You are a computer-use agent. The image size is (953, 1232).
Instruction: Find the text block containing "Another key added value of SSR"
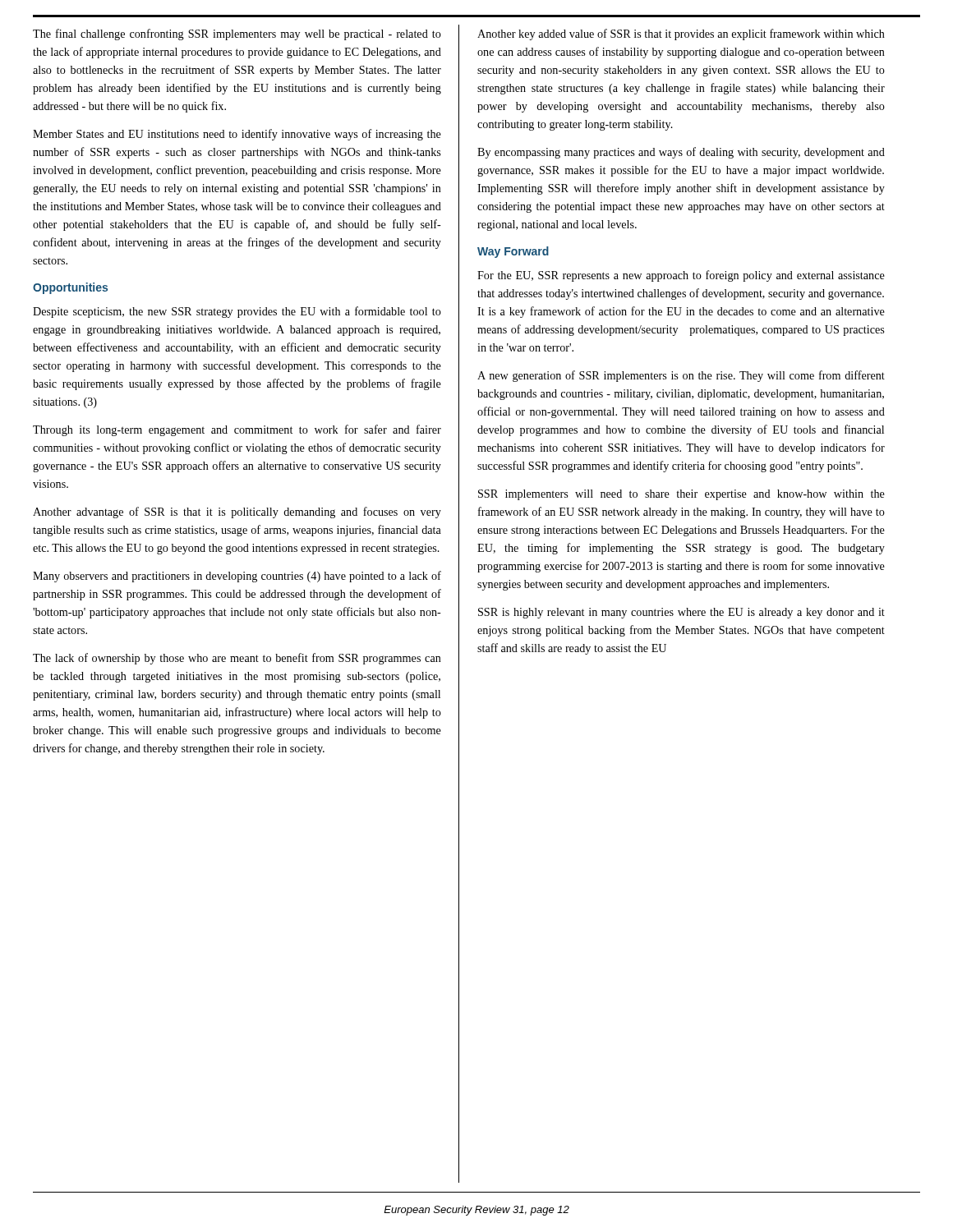coord(681,79)
